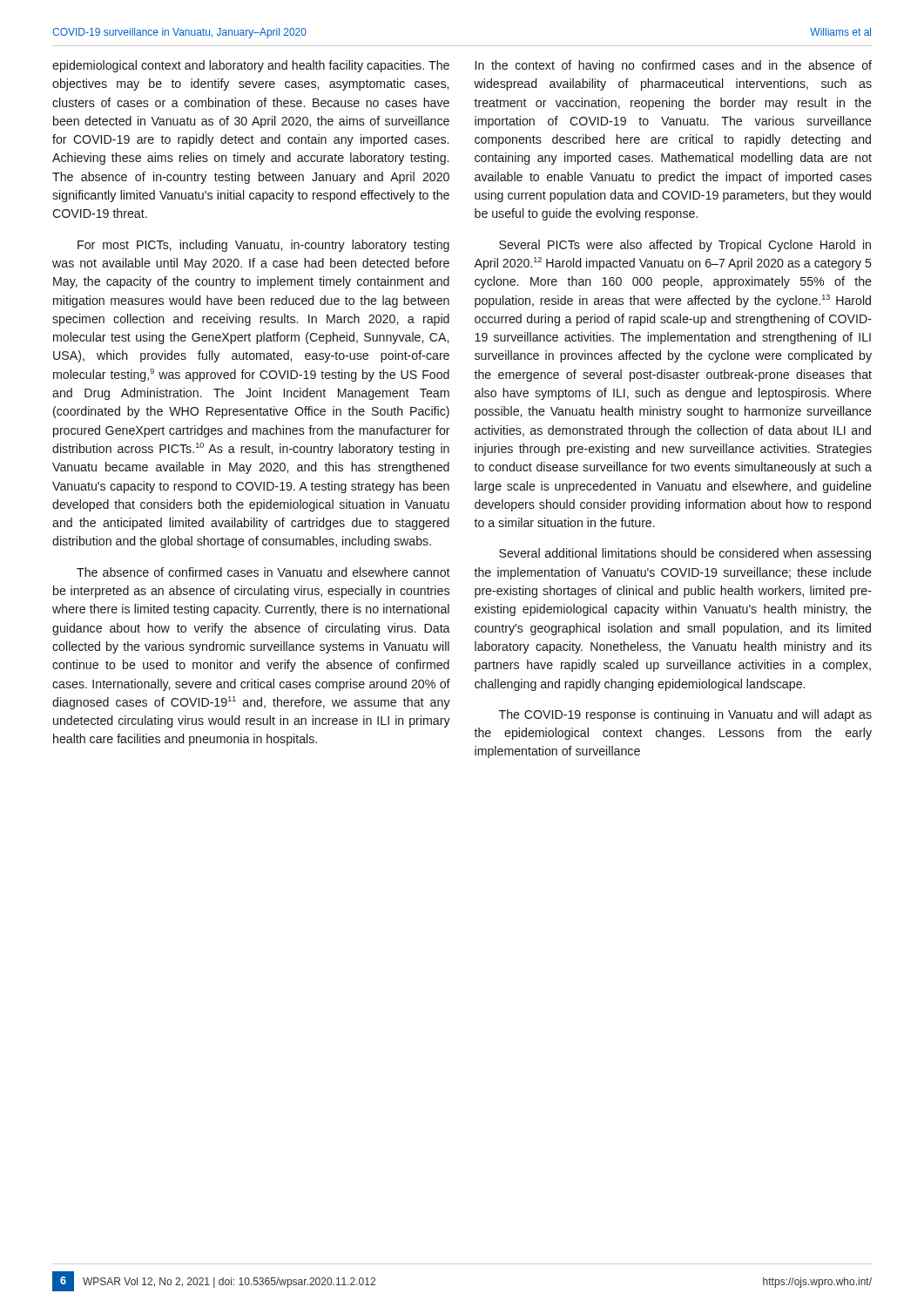924x1307 pixels.
Task: Locate the block of text that opens with "Several PICTs were also affected by Tropical Cyclone"
Action: (673, 384)
